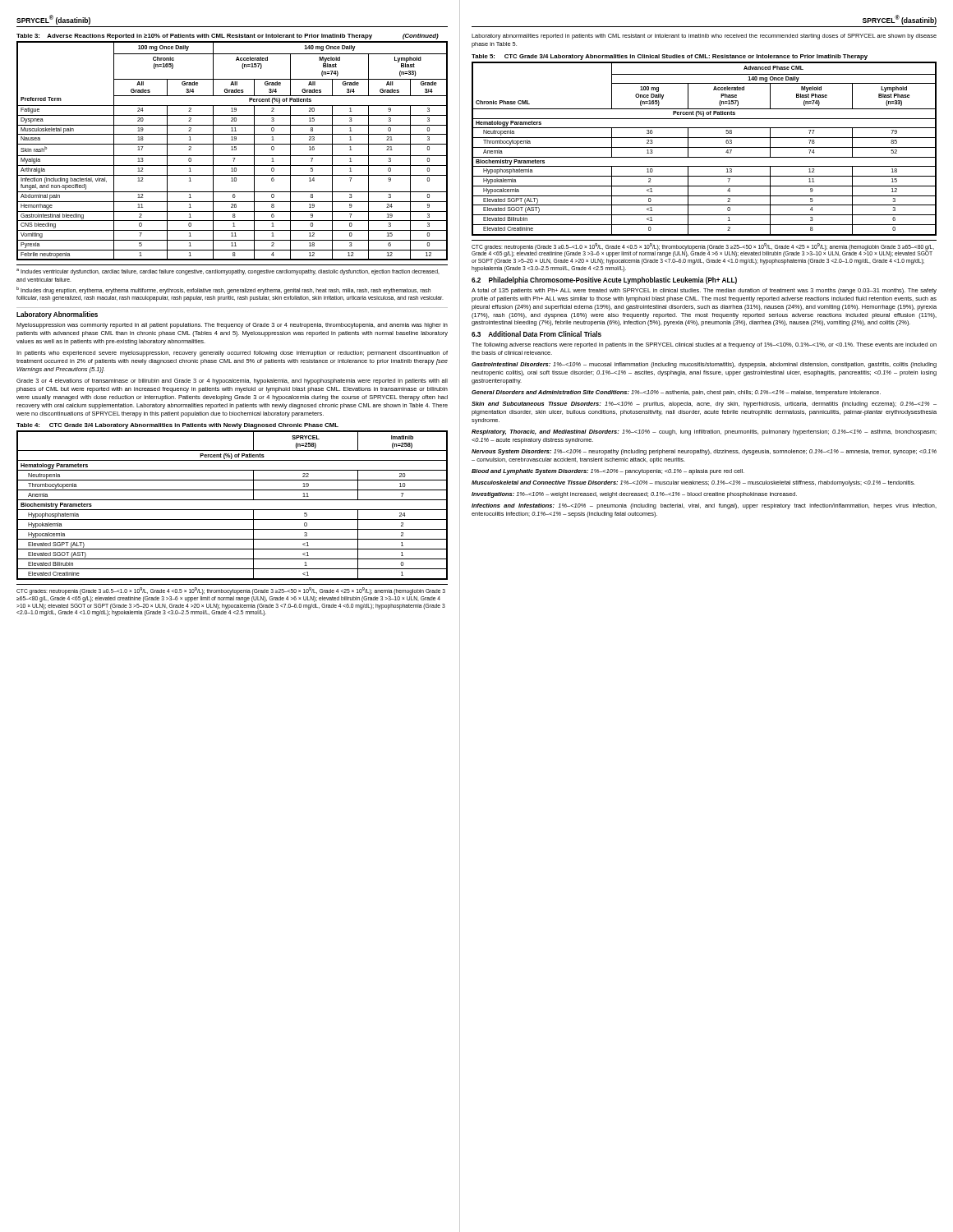The width and height of the screenshot is (953, 1232).
Task: Where does it say "6.3 Additional Data From Clinical Trials"?
Action: pyautogui.click(x=536, y=335)
